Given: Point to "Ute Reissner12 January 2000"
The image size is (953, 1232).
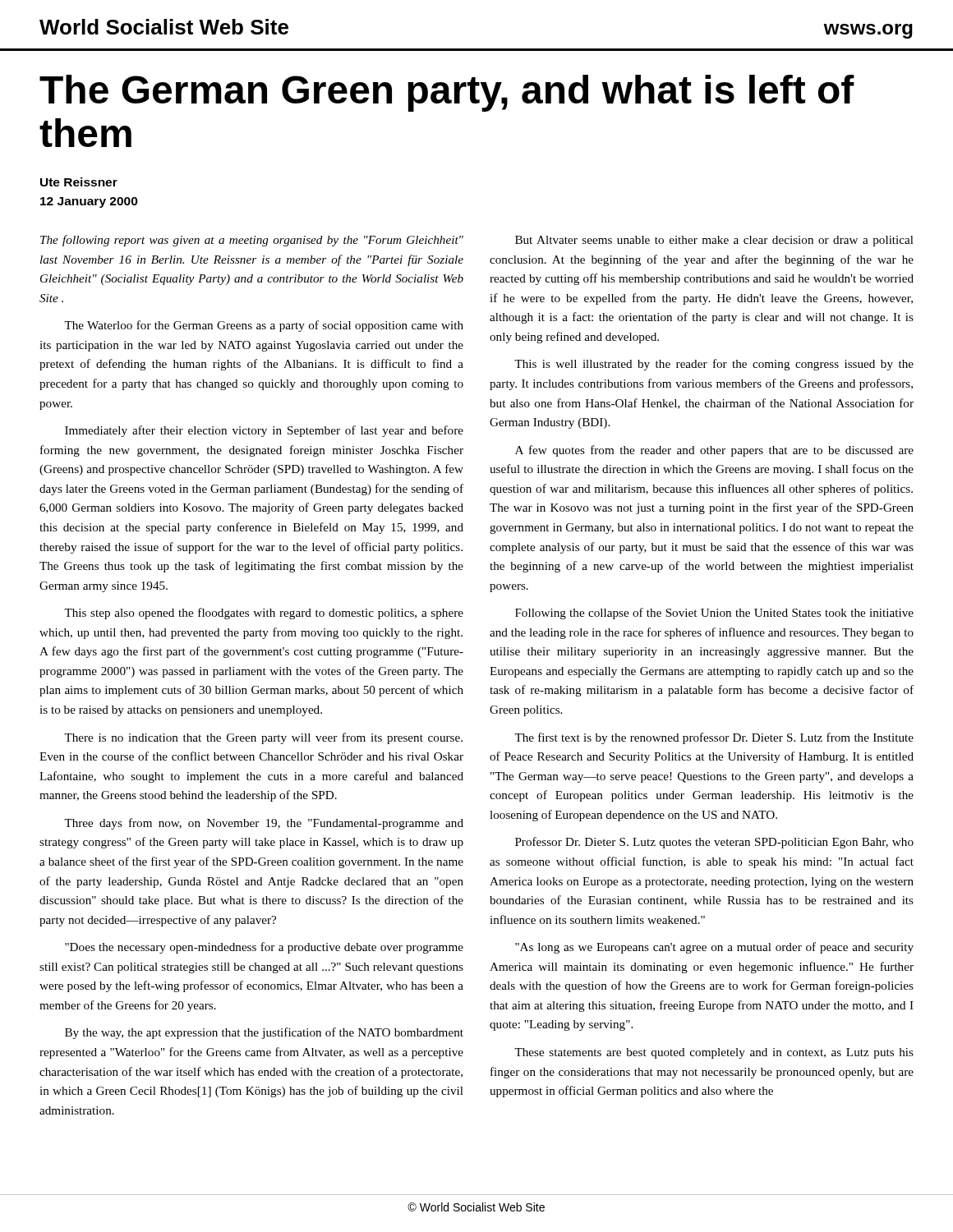Looking at the screenshot, I should coord(79,182).
